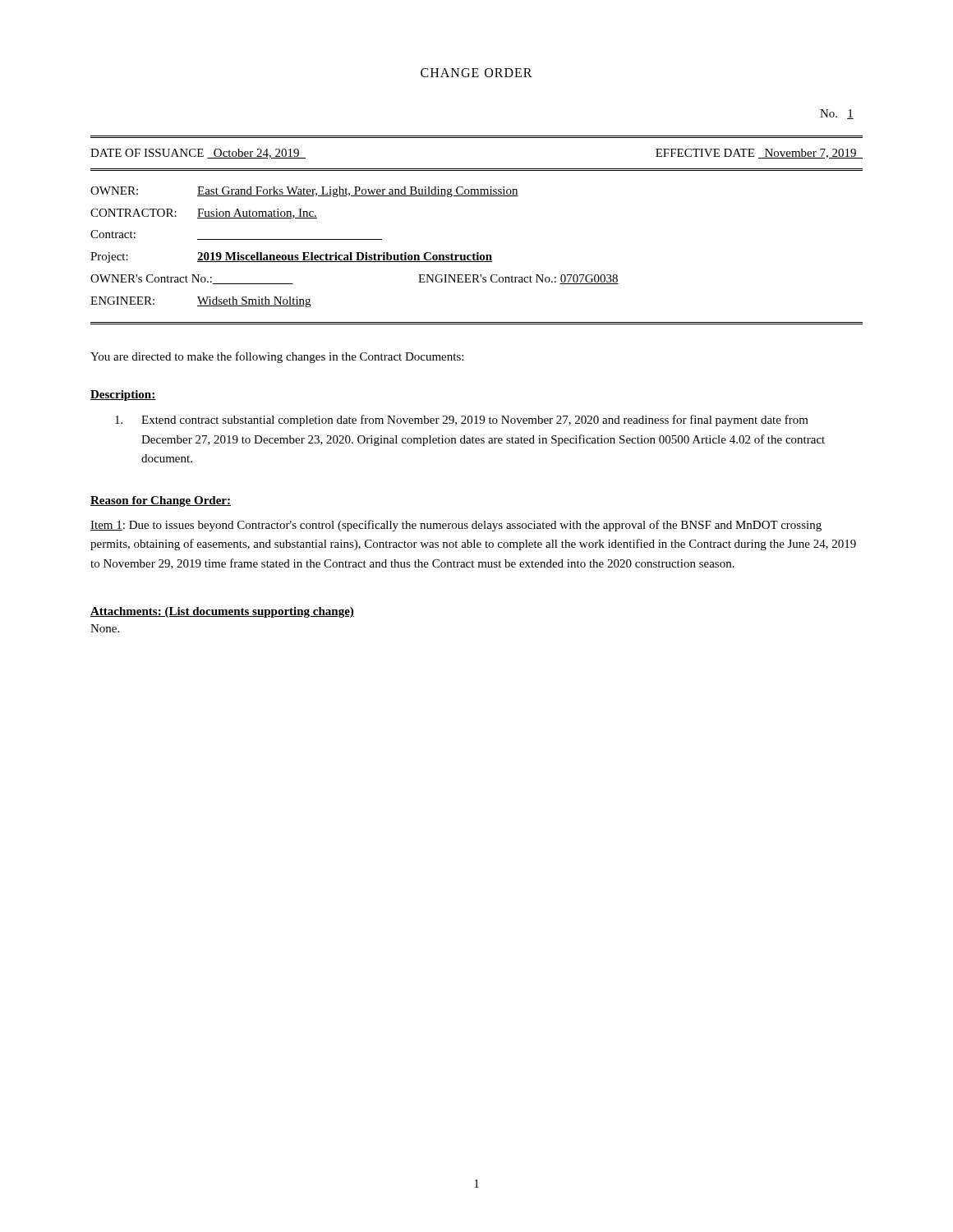The height and width of the screenshot is (1232, 953).
Task: Locate the passage starting "CHANGE ORDER"
Action: [476, 73]
